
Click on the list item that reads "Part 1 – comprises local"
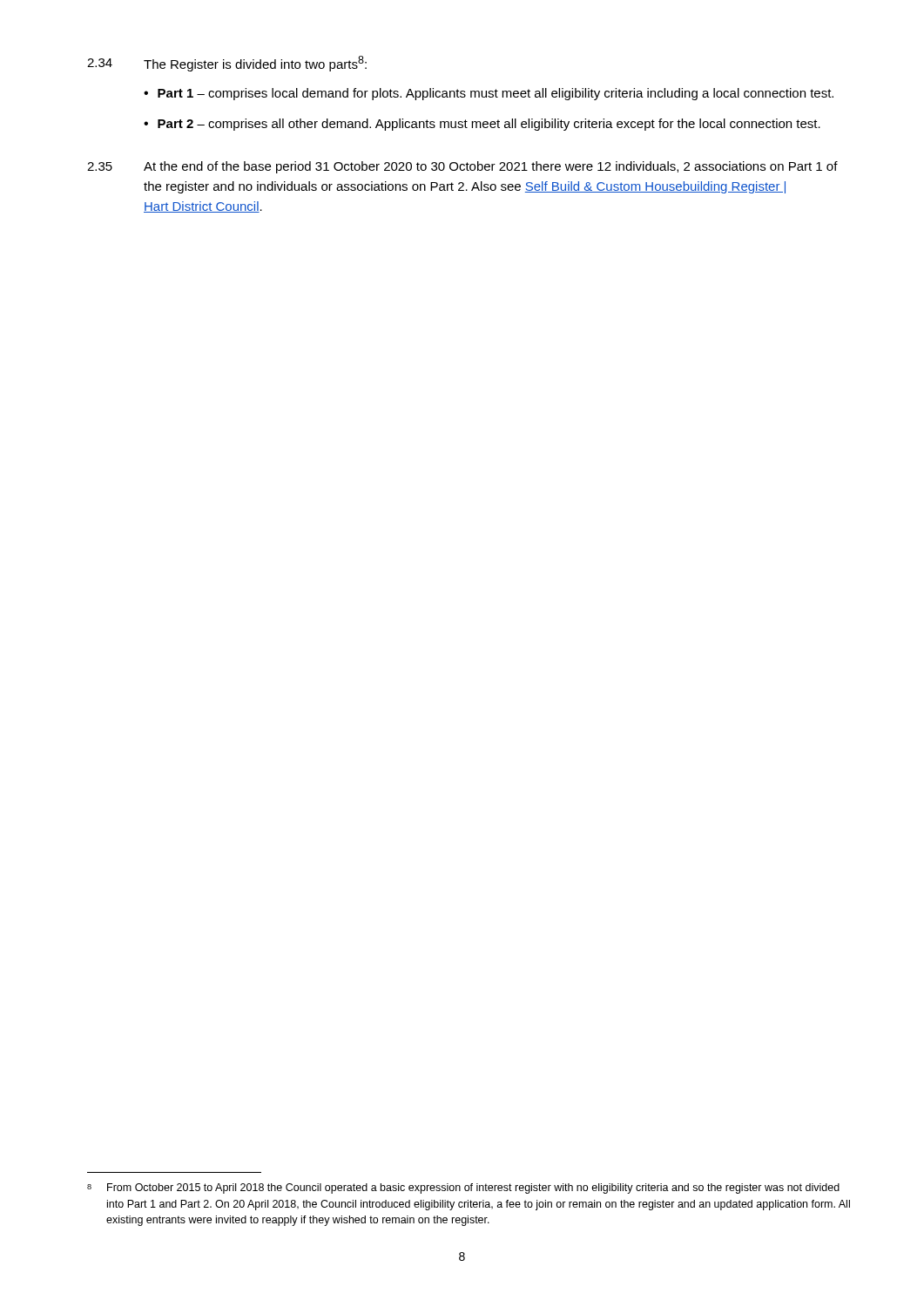coord(496,94)
